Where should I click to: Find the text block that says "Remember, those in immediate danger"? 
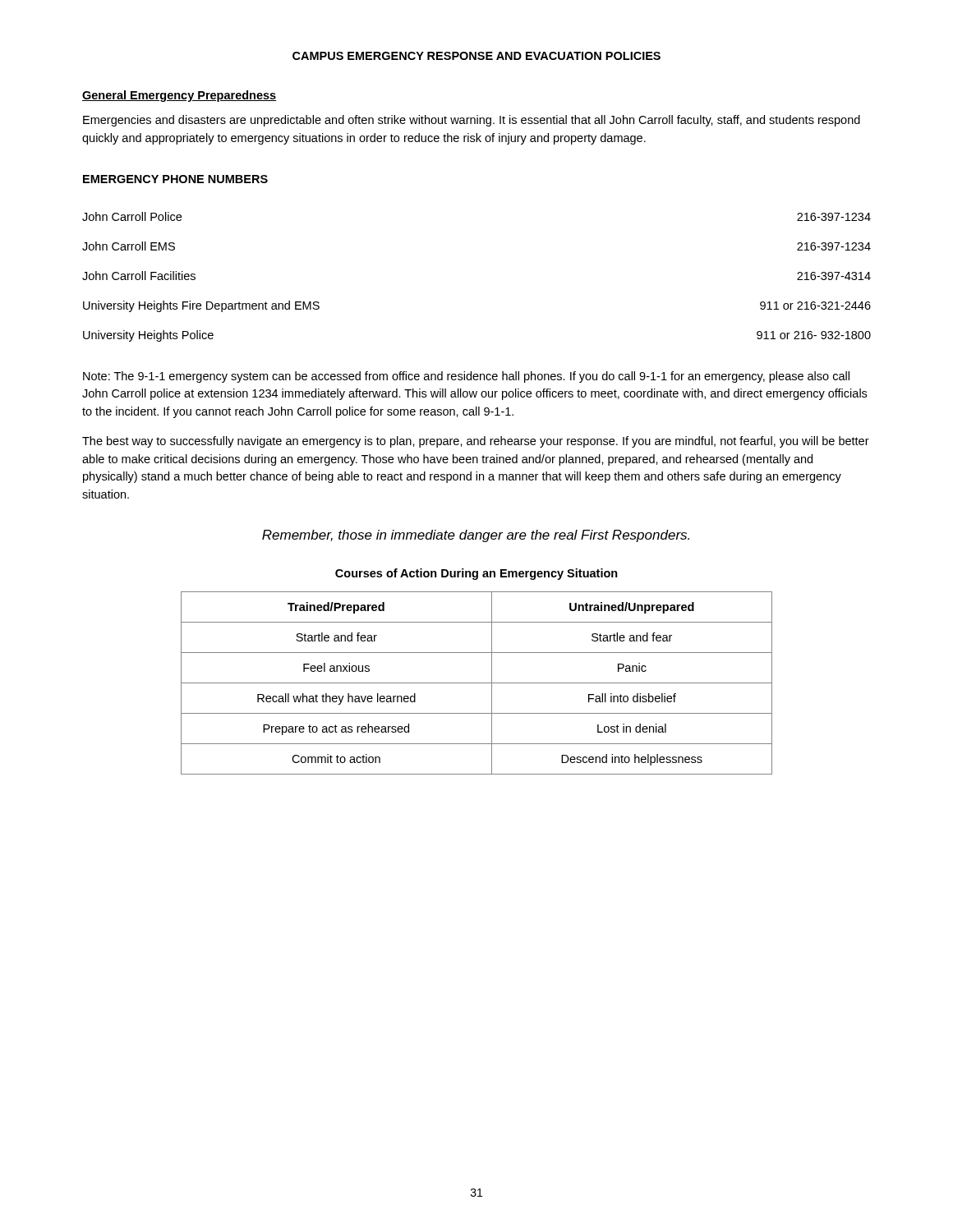[476, 535]
